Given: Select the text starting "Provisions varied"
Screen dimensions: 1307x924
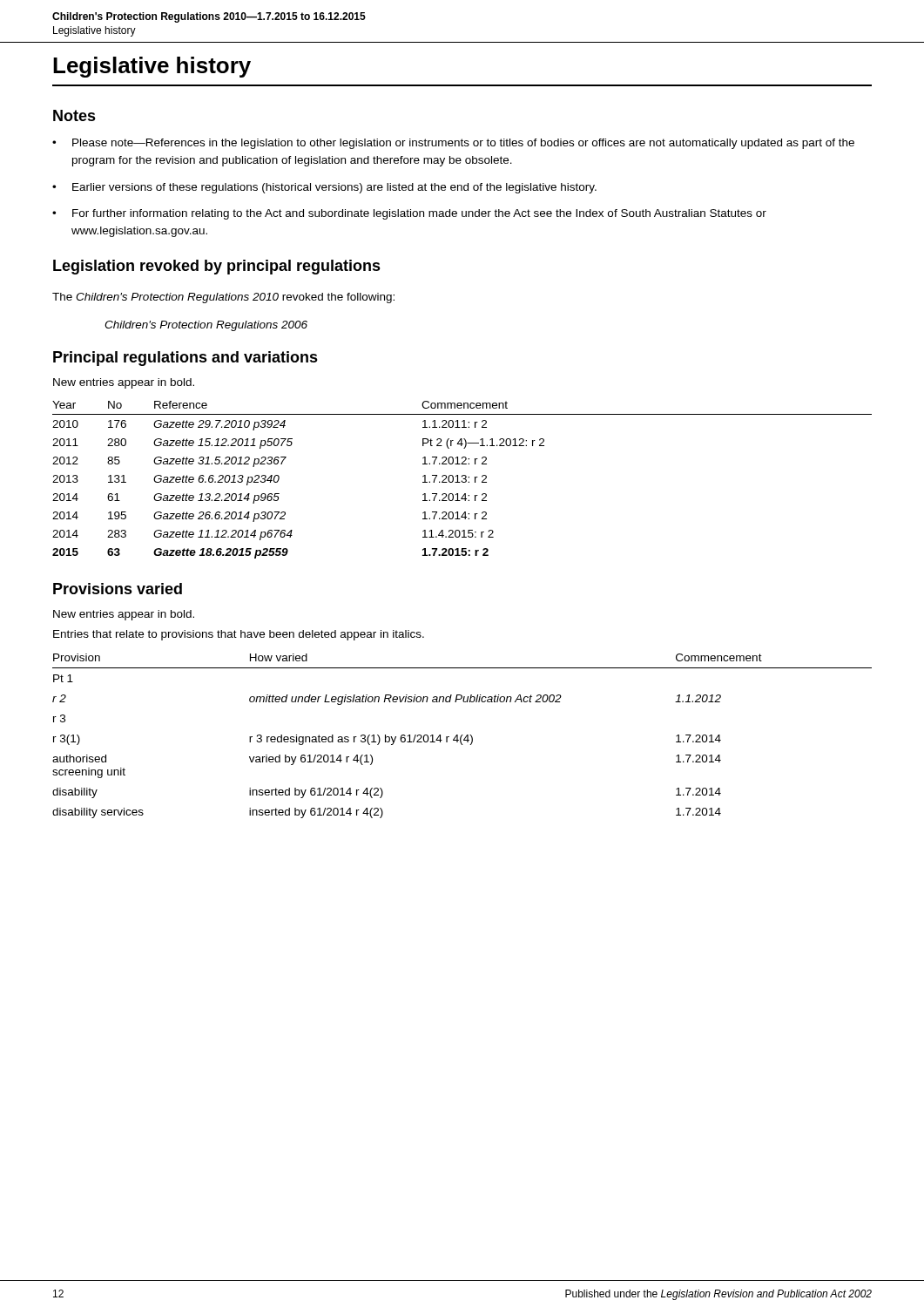Looking at the screenshot, I should click(x=118, y=589).
